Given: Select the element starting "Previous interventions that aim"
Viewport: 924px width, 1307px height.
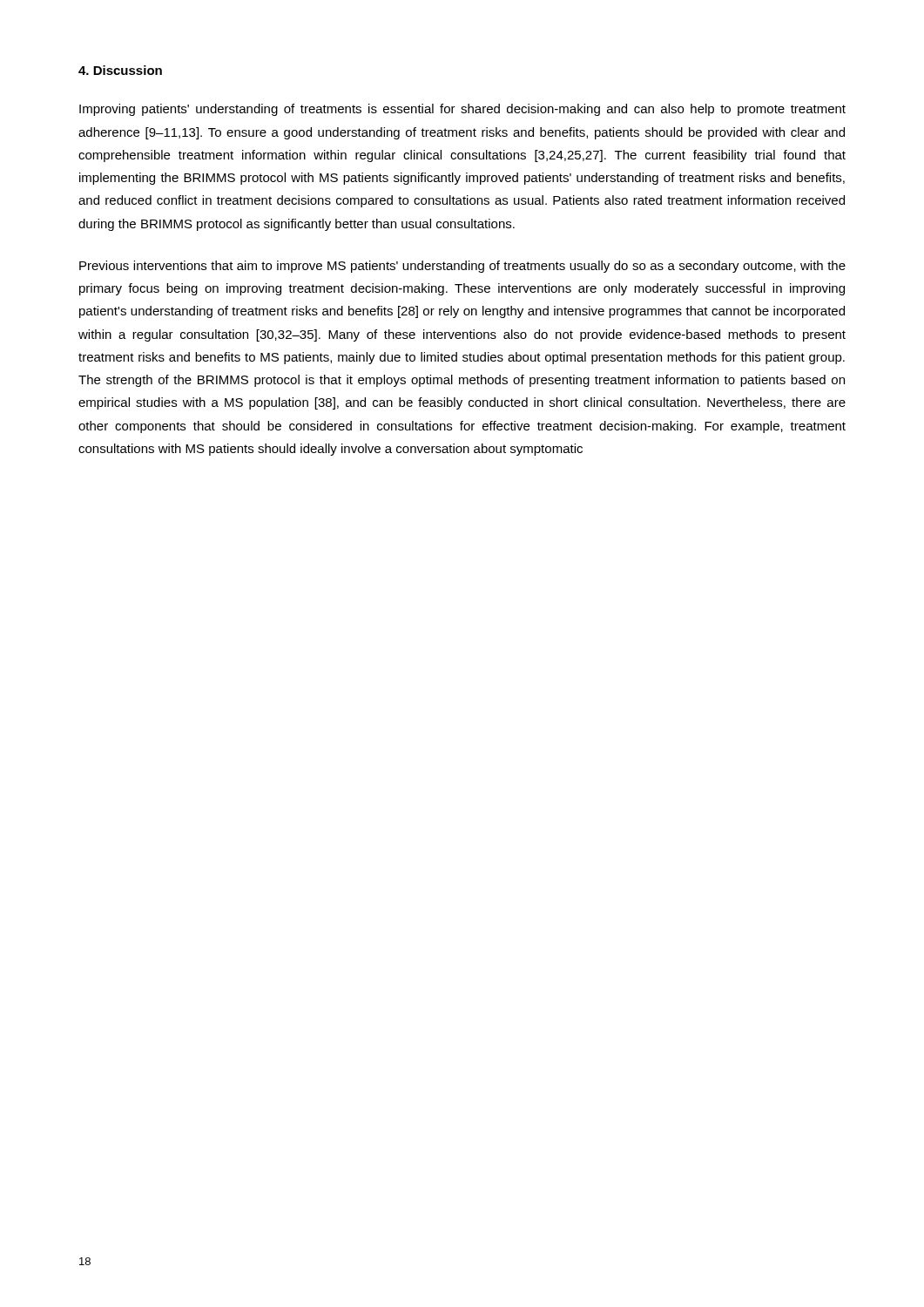Looking at the screenshot, I should tap(462, 357).
